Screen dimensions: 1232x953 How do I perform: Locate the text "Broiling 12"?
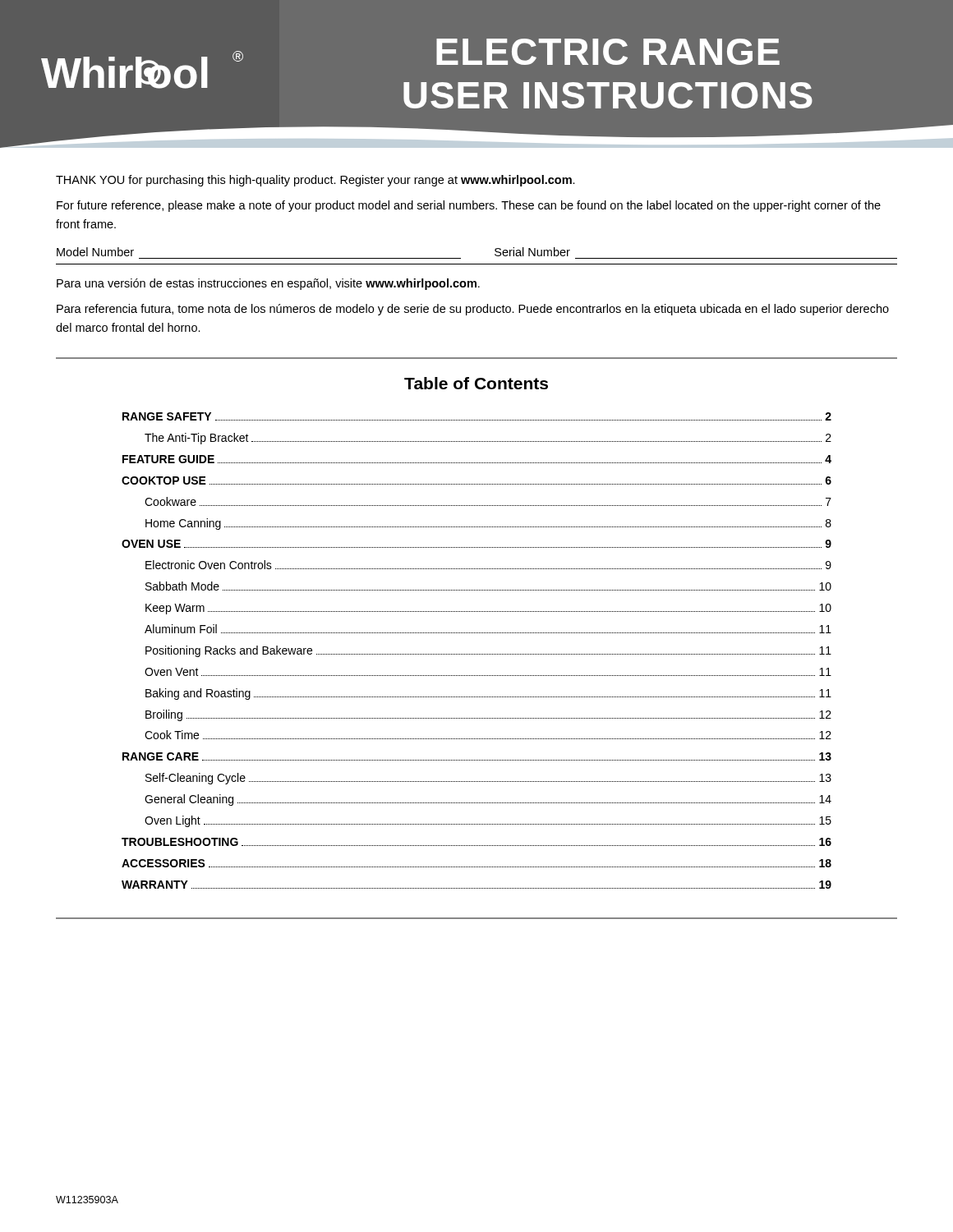488,715
